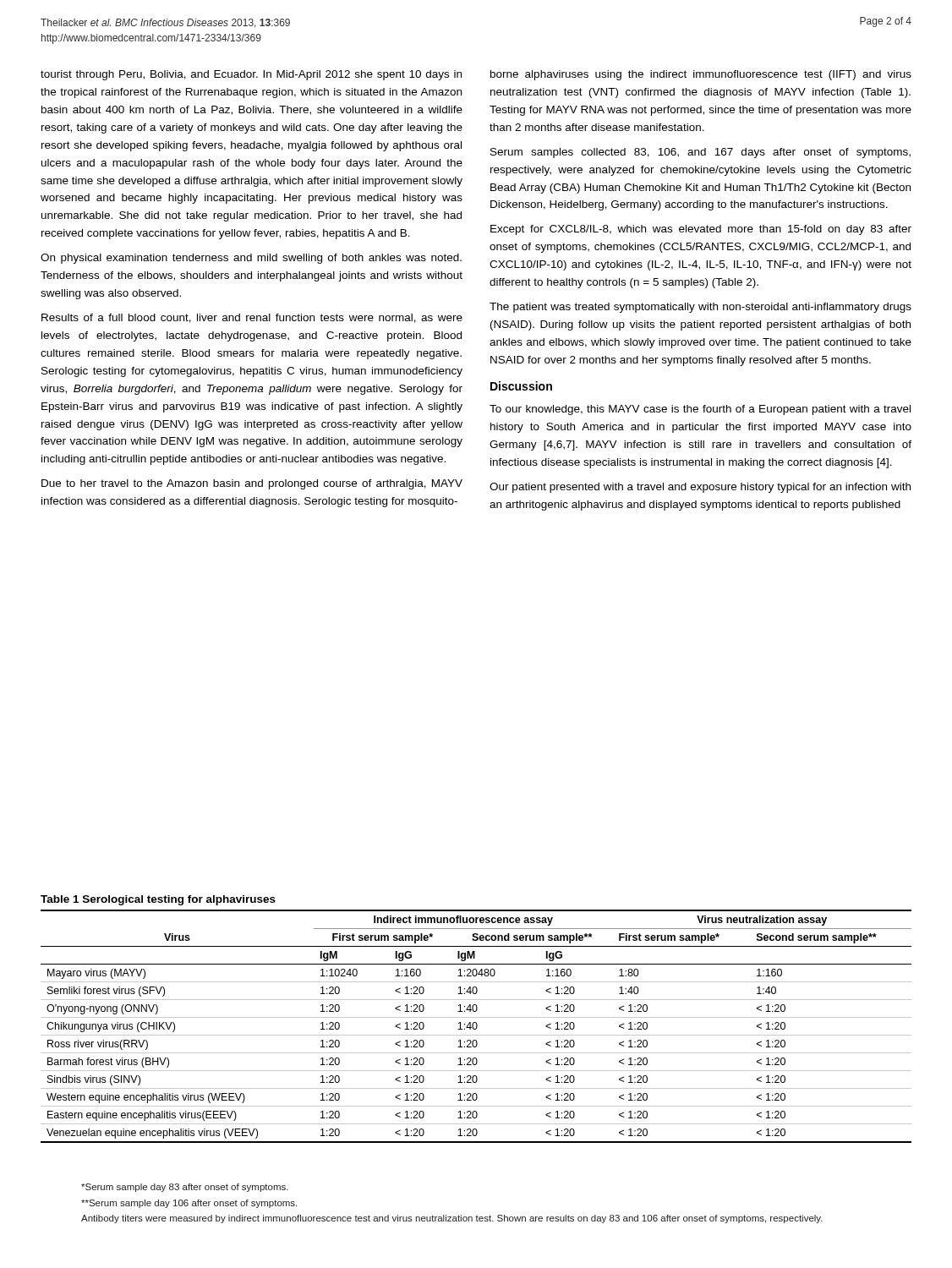952x1268 pixels.
Task: Locate the block of text that opens with "To our knowledge,"
Action: [700, 436]
